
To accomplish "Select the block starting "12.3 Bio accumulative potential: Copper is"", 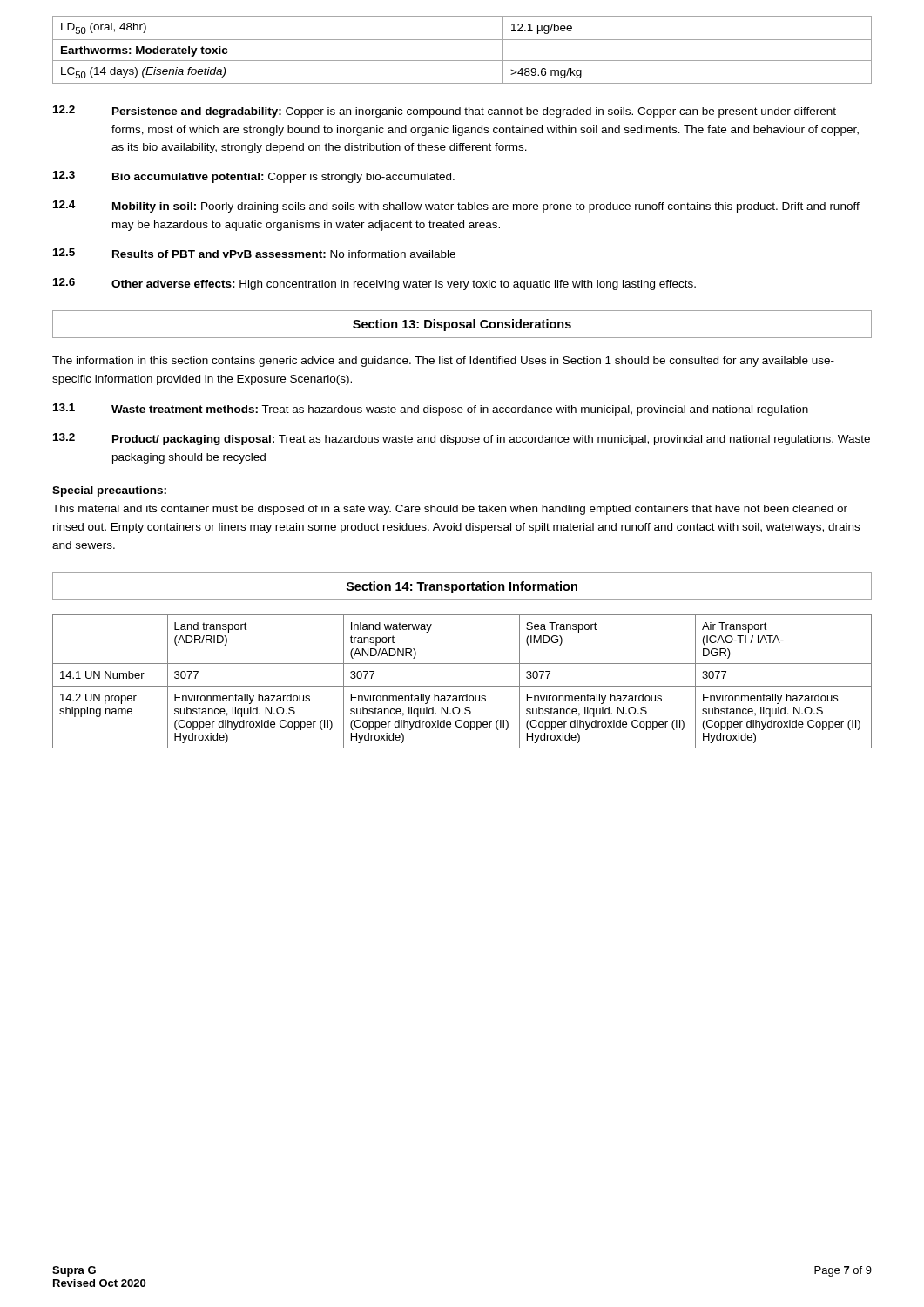I will tap(462, 177).
